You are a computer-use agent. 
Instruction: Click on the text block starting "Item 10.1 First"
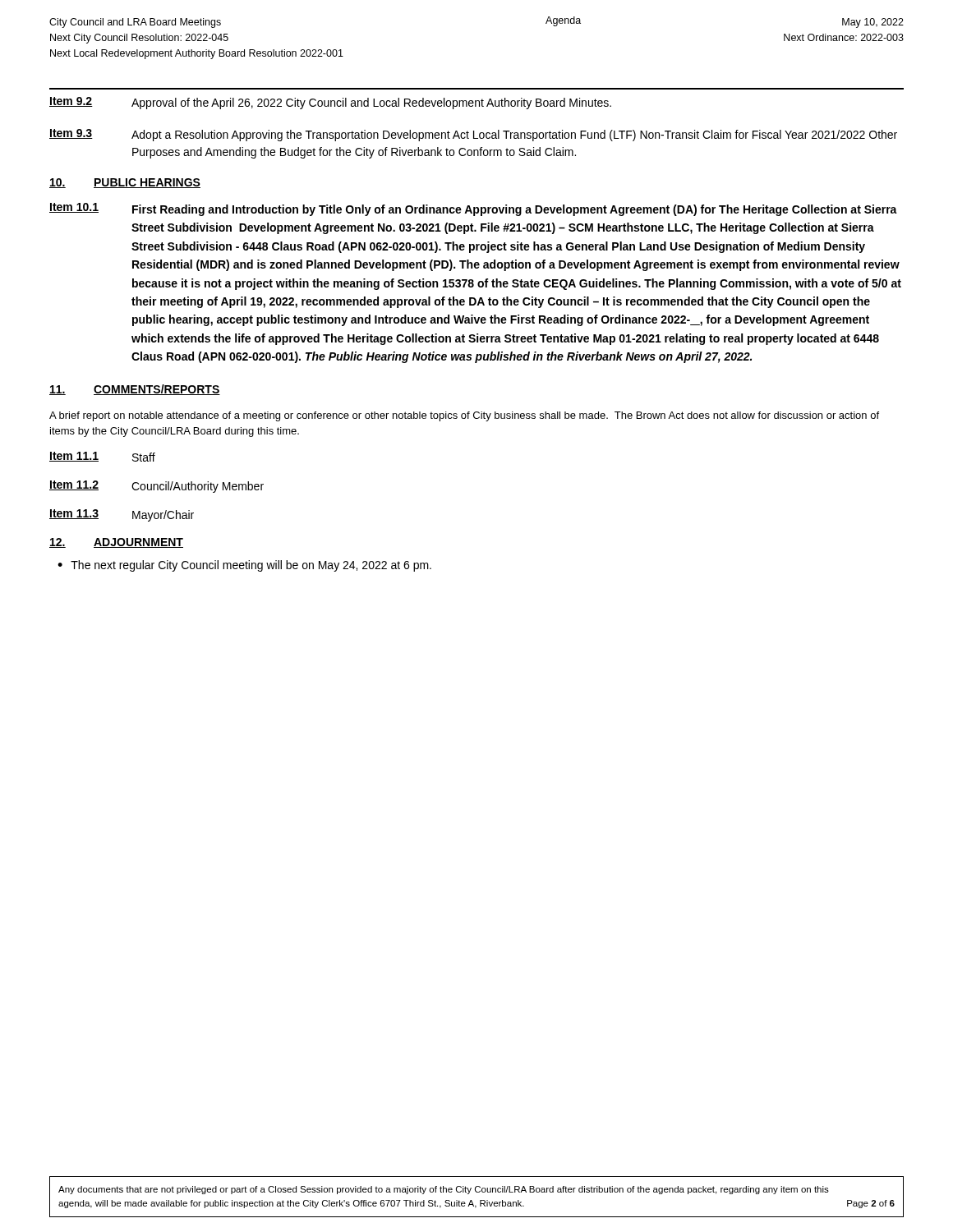coord(476,283)
